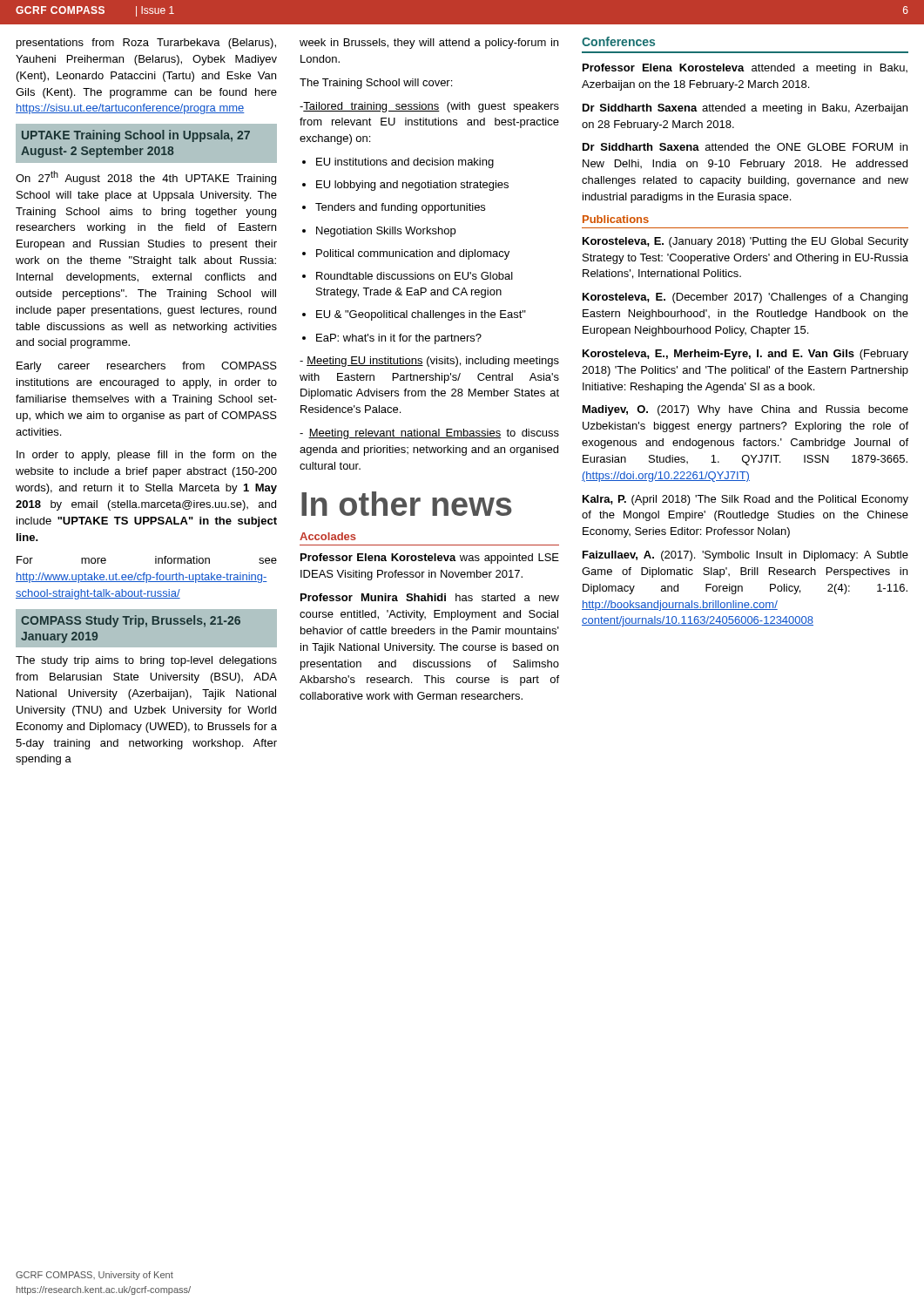Locate the region starting "Political communication and diplomacy"
Viewport: 924px width, 1307px height.
click(x=429, y=253)
